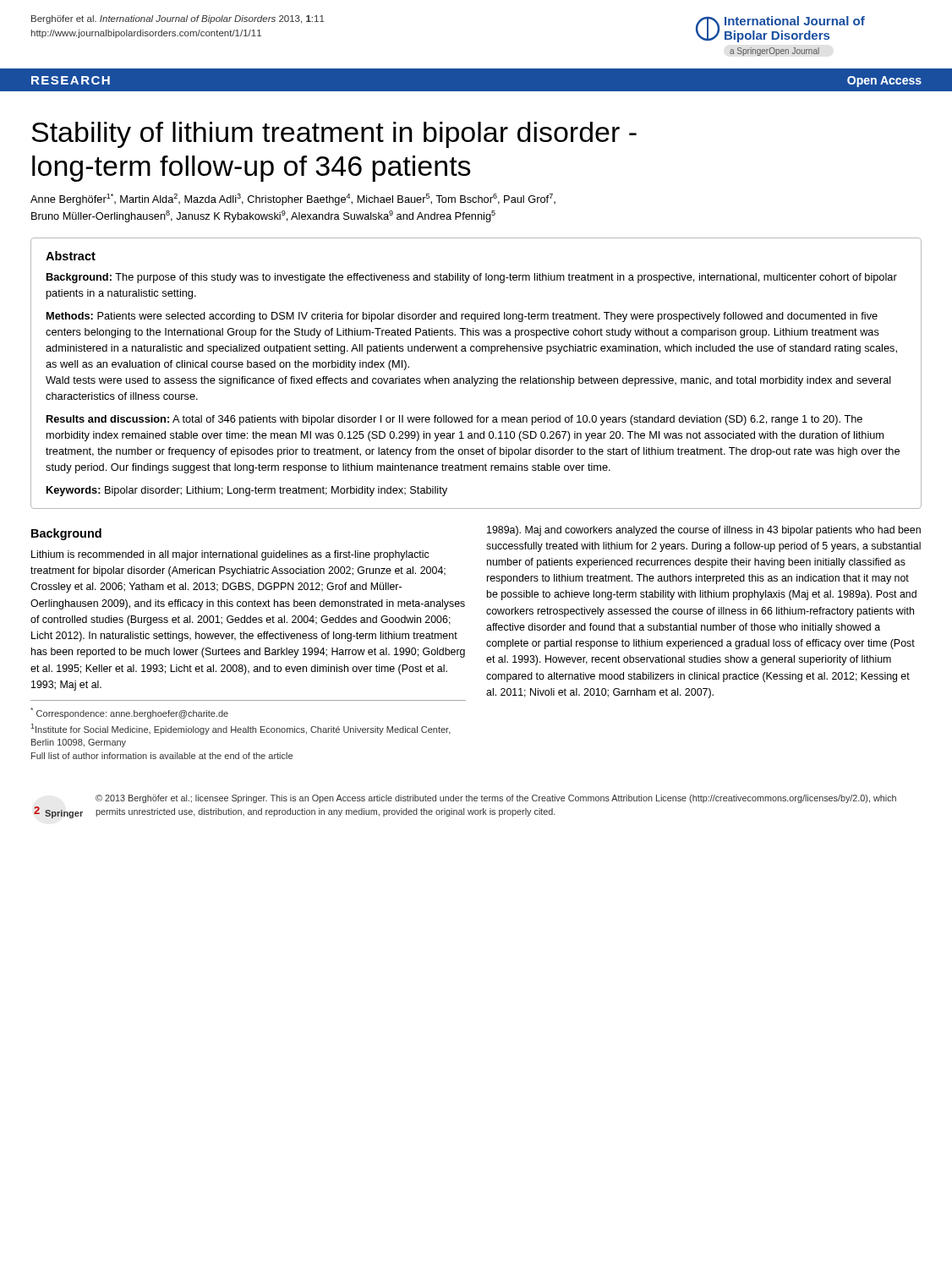
Task: Locate the text starting "Anne Berghöfer1*, Martin Alda2, Mazda"
Action: click(x=293, y=207)
